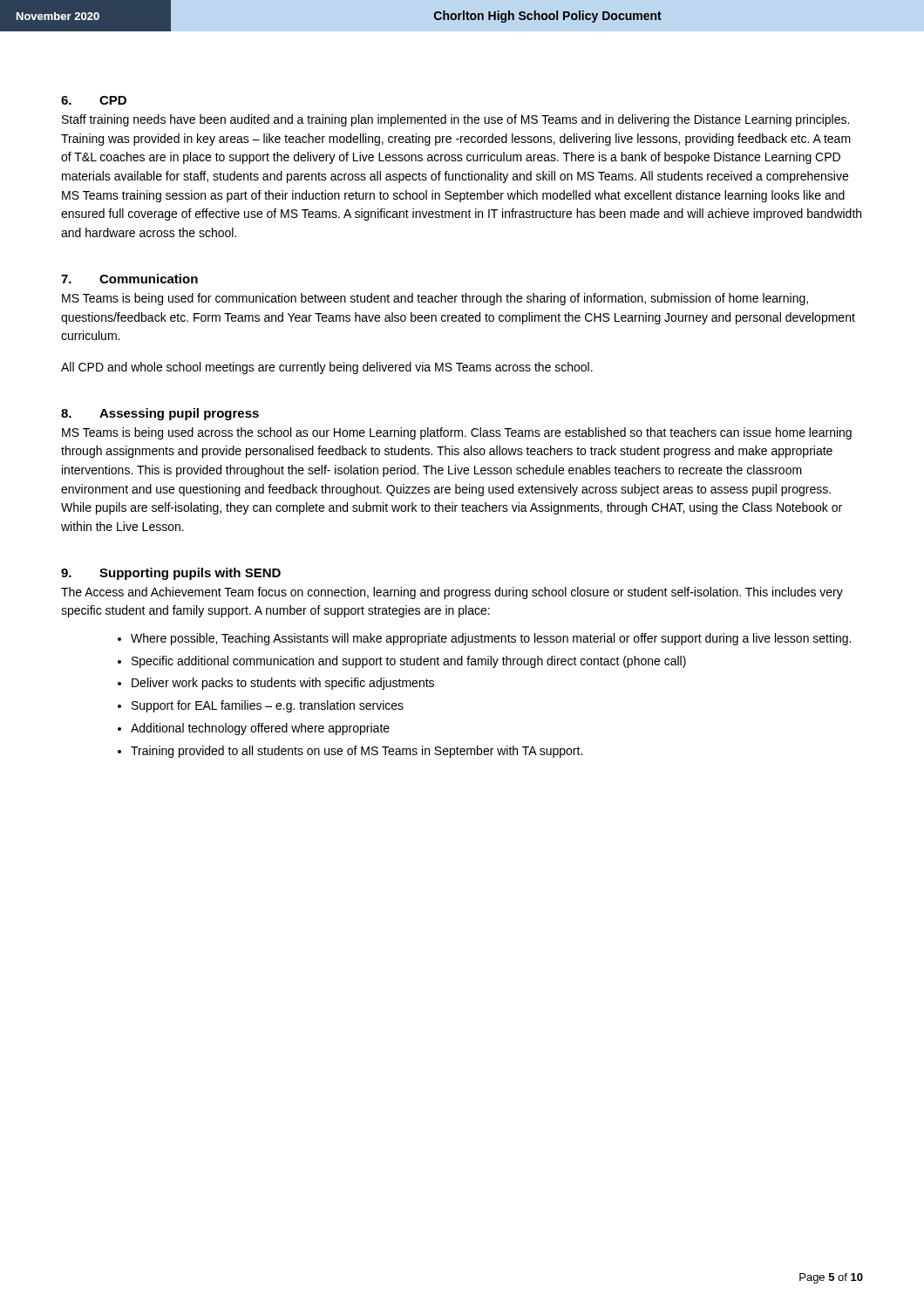Select the list item with the text "Training provided to"
The image size is (924, 1308).
(357, 750)
